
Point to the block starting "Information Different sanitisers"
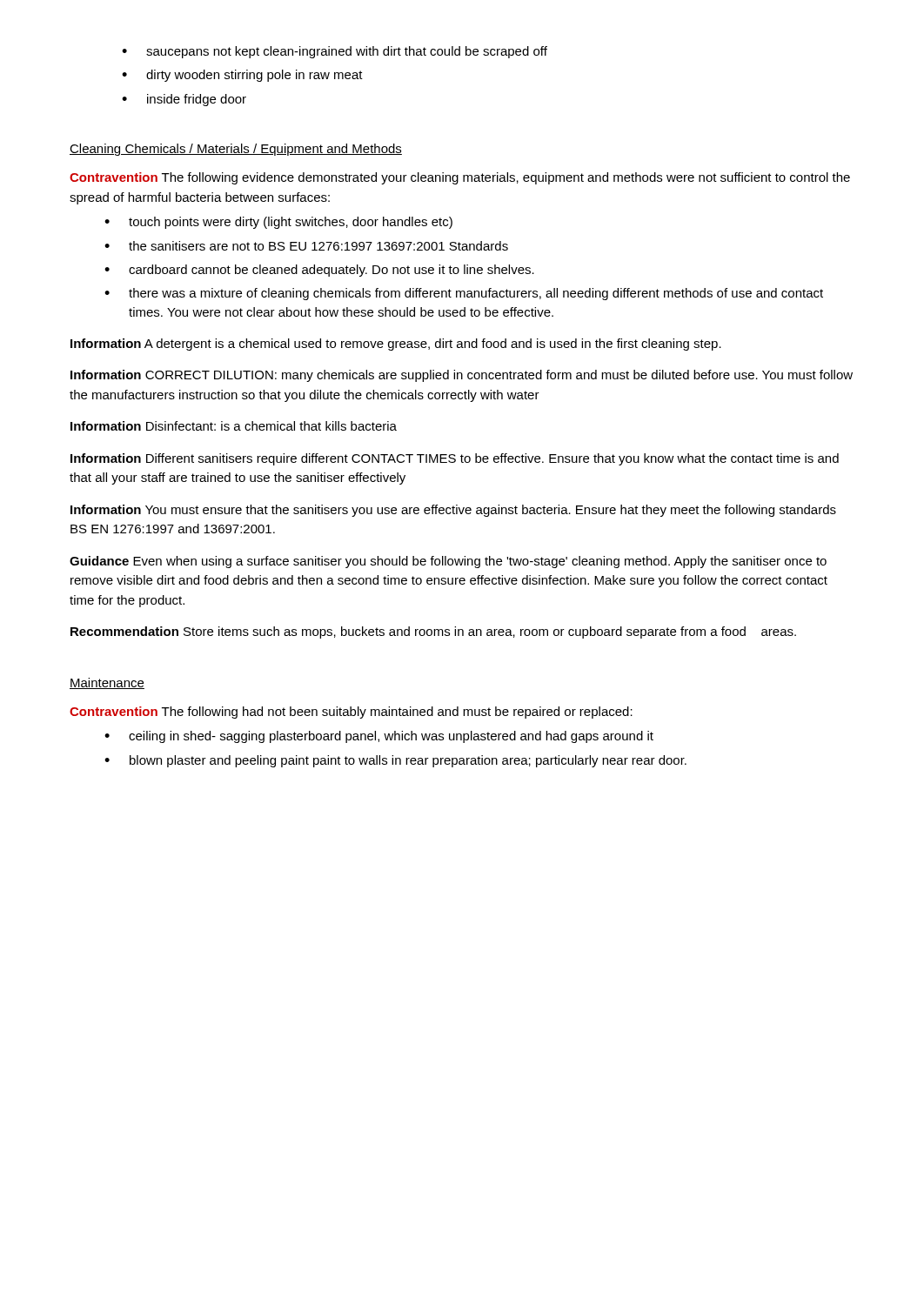(x=454, y=468)
